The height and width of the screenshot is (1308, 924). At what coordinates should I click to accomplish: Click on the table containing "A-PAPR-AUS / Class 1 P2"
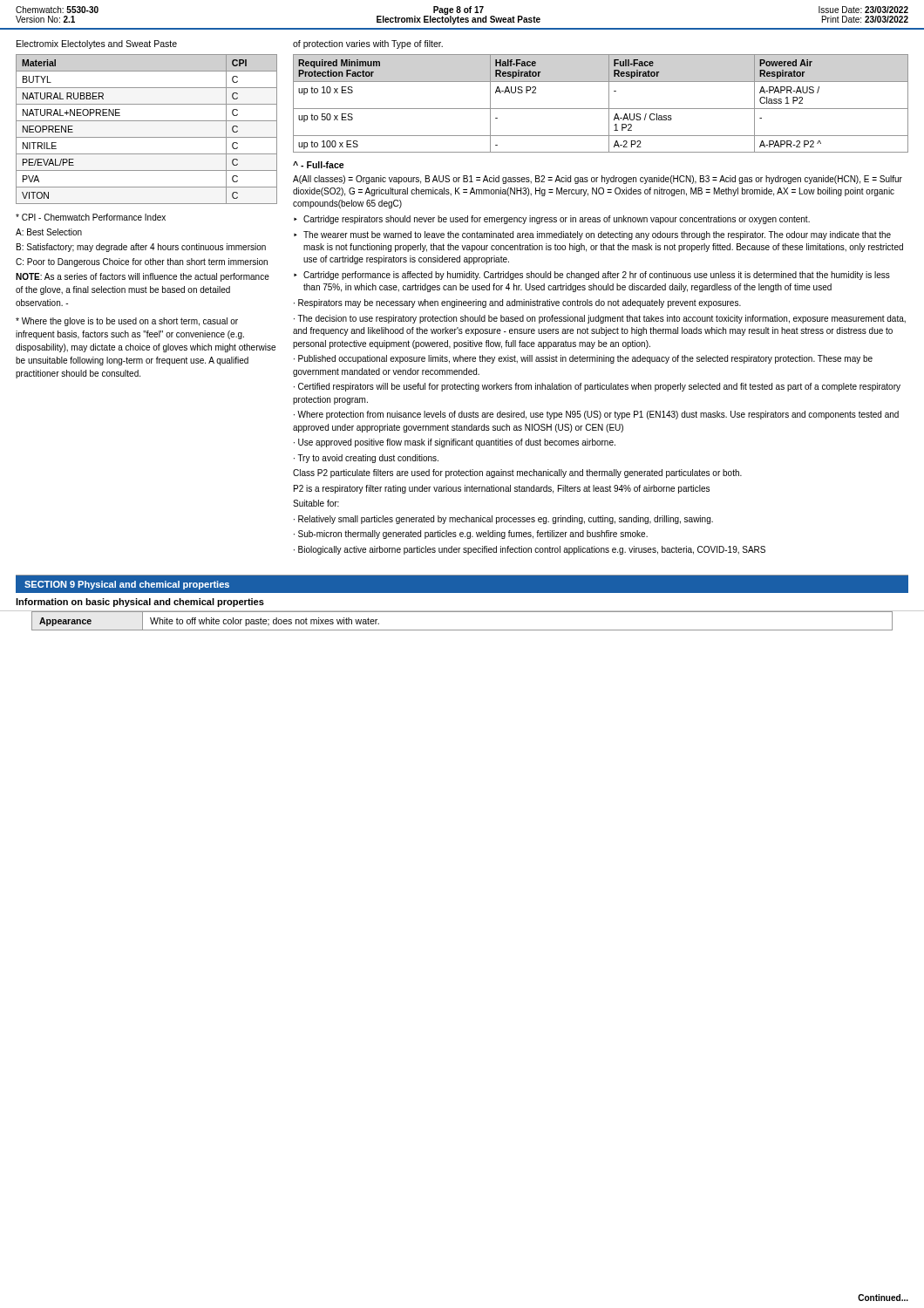pyautogui.click(x=601, y=103)
